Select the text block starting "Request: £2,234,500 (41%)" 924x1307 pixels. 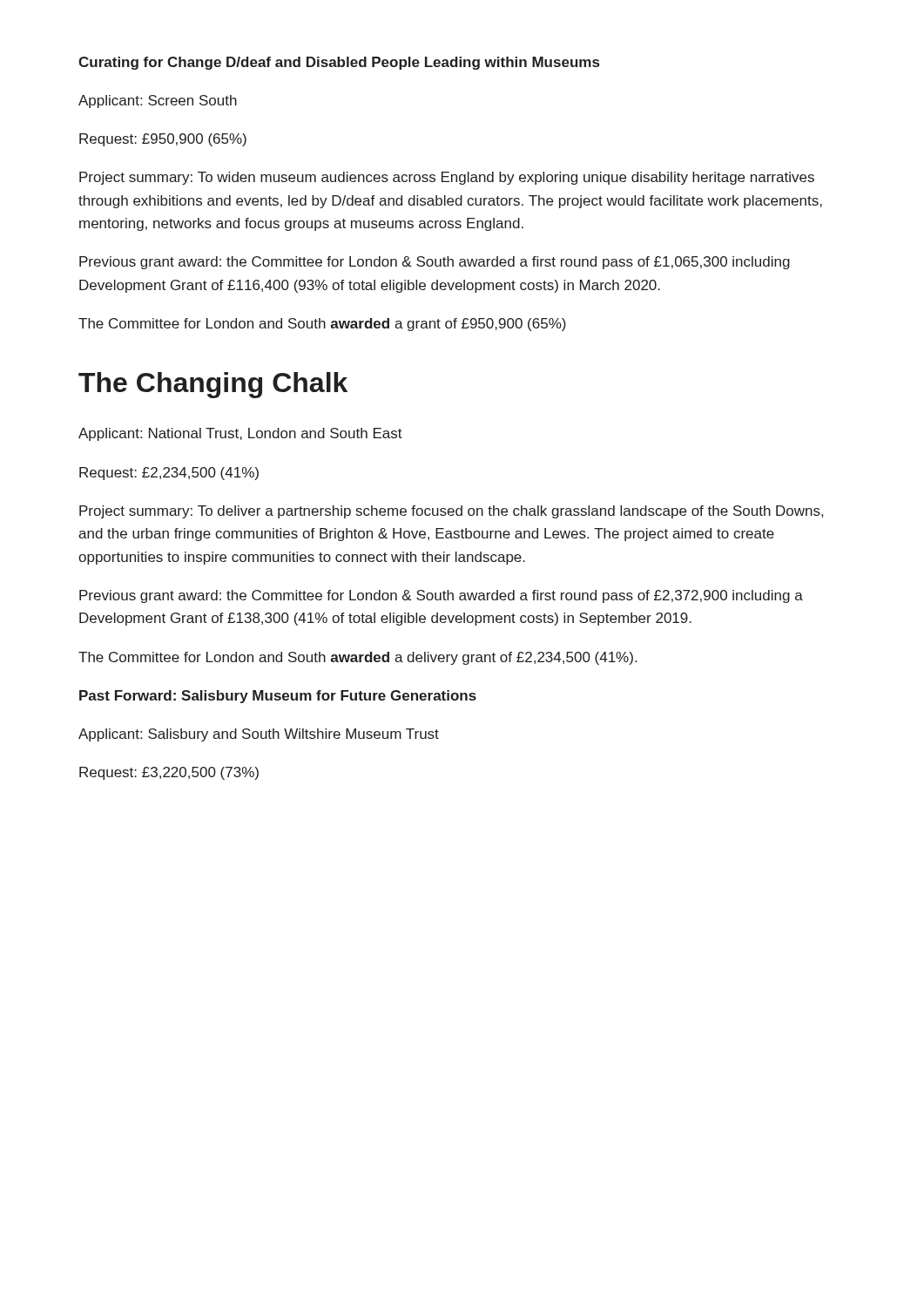pos(169,472)
